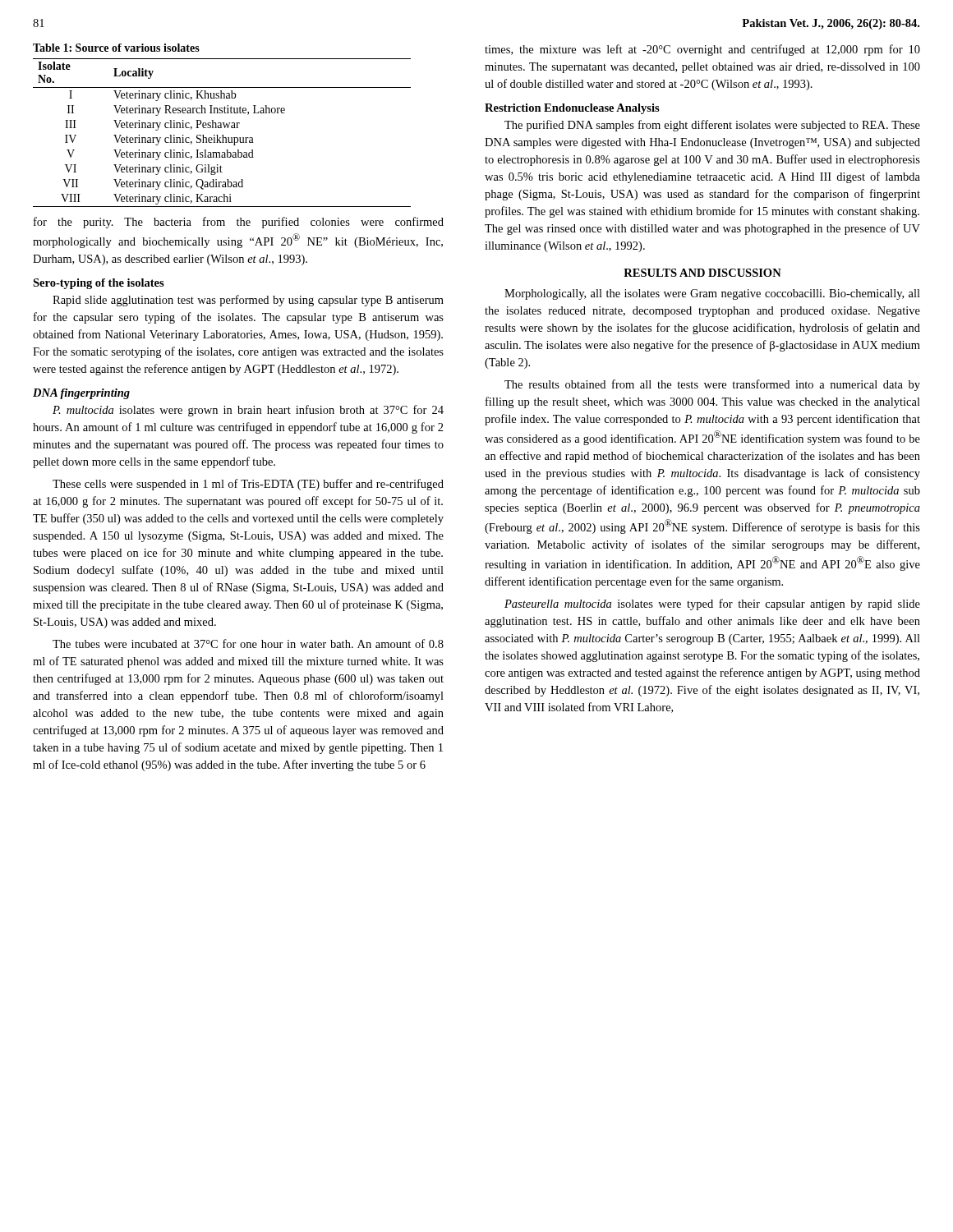Select the text starting "Rapid slide agglutination"

point(238,335)
